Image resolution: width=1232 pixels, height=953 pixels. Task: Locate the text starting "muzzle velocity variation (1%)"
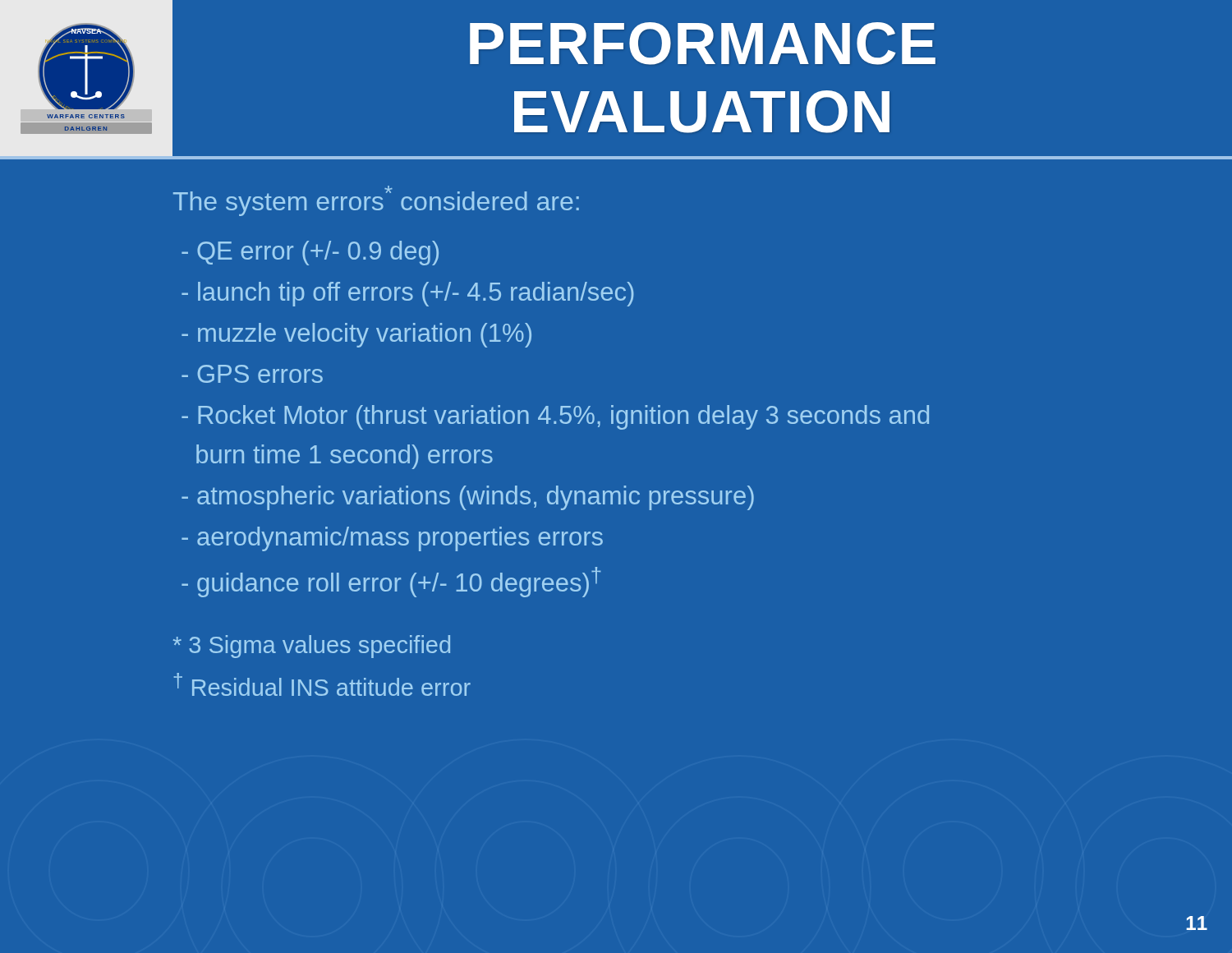[357, 333]
